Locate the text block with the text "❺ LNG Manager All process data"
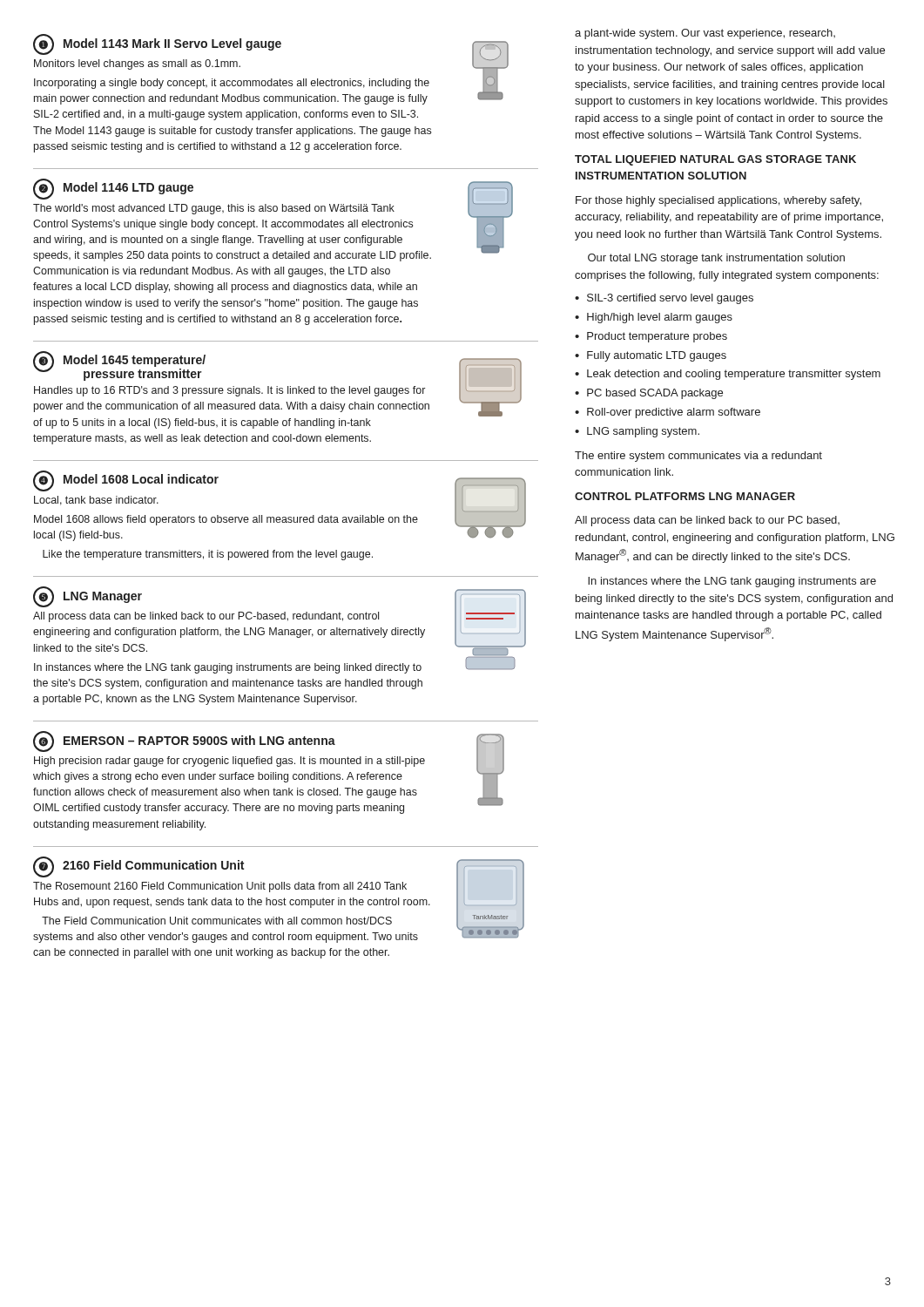The height and width of the screenshot is (1307, 924). click(280, 630)
